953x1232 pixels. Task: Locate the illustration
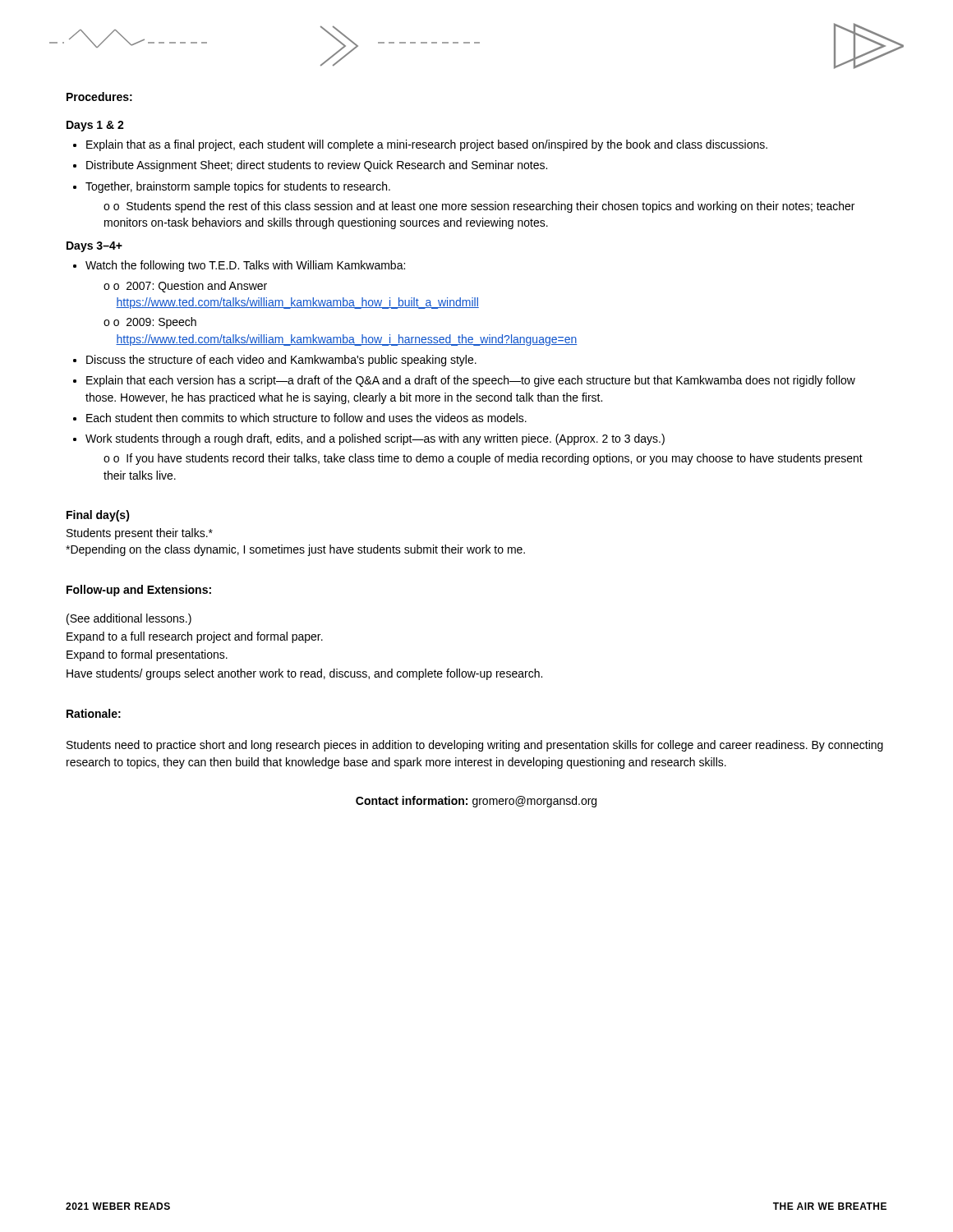pyautogui.click(x=476, y=47)
